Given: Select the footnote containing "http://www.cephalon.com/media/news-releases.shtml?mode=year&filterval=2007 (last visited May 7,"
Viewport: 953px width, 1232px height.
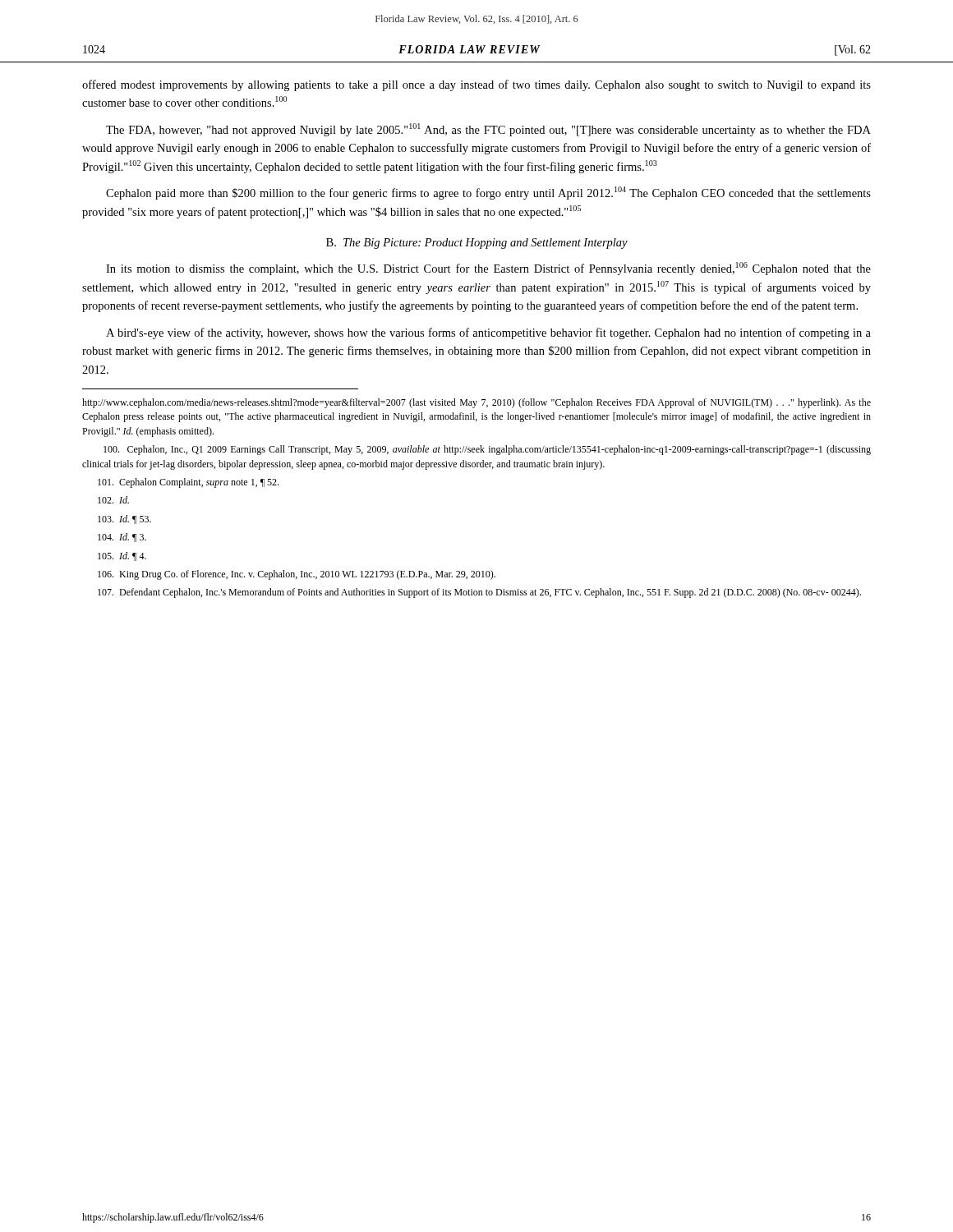Looking at the screenshot, I should 476,417.
